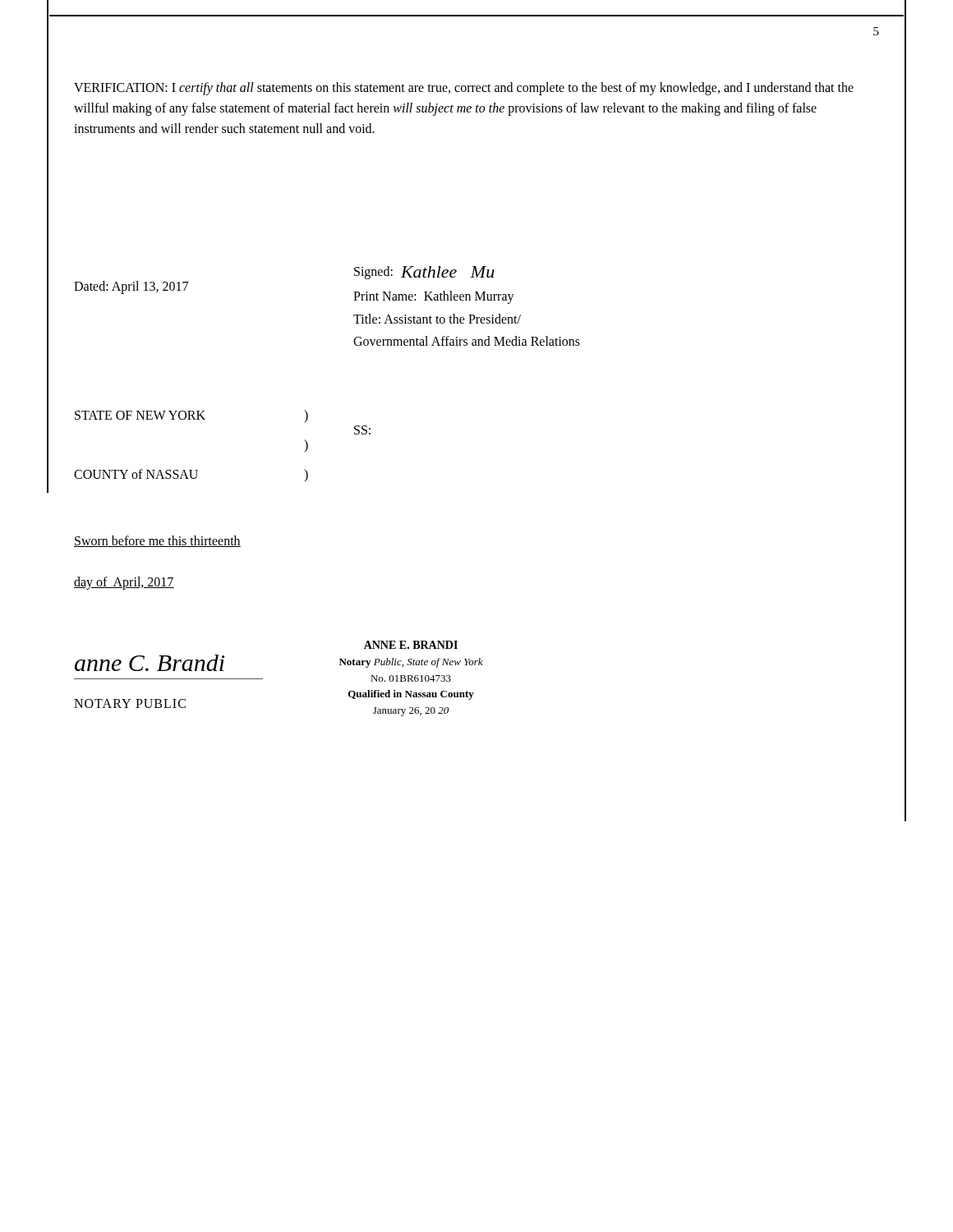Click on the region starting "ANNE E. BRANDI Notary"

(411, 677)
